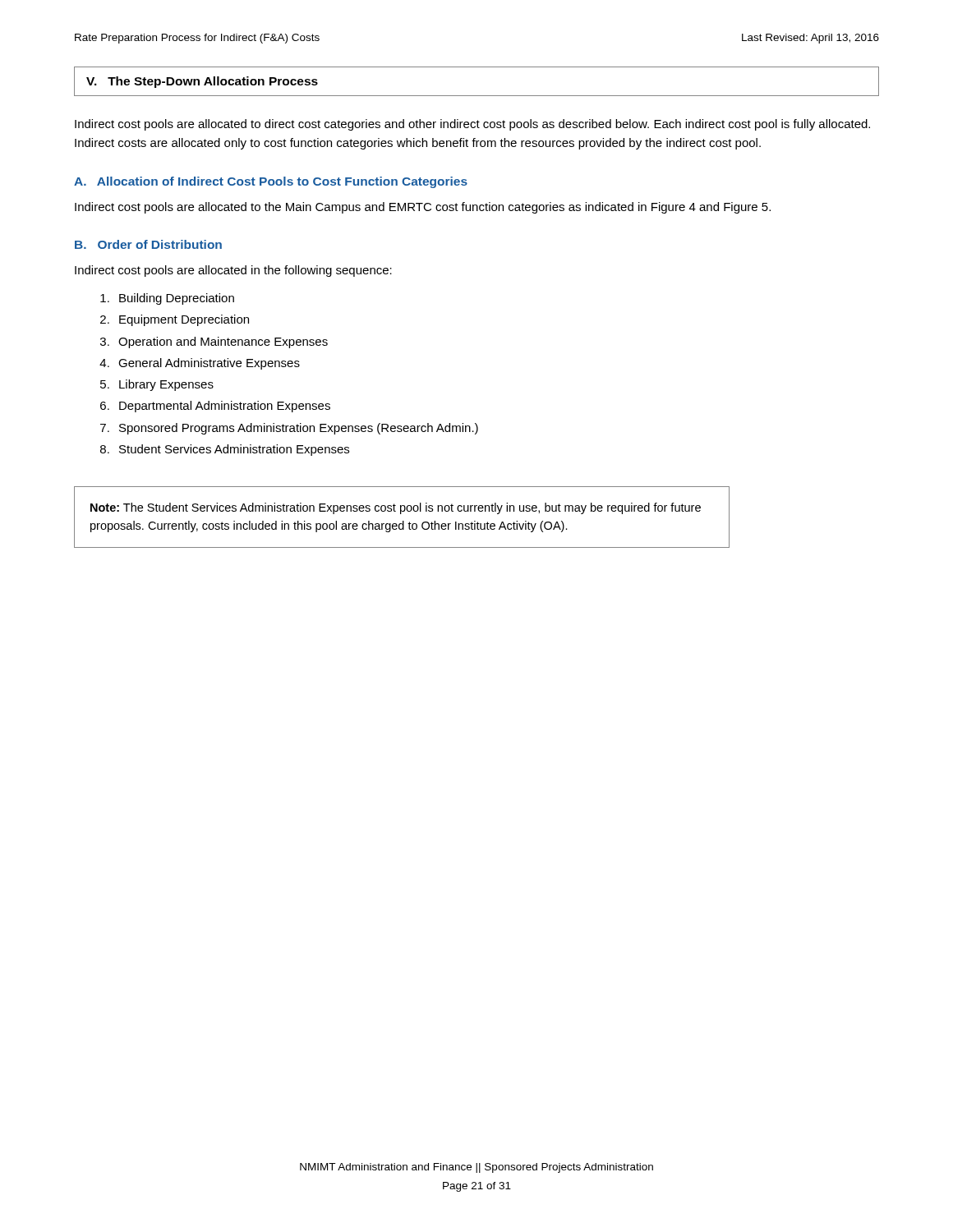
Task: Find the block starting "Student Services Administration"
Action: pyautogui.click(x=234, y=449)
